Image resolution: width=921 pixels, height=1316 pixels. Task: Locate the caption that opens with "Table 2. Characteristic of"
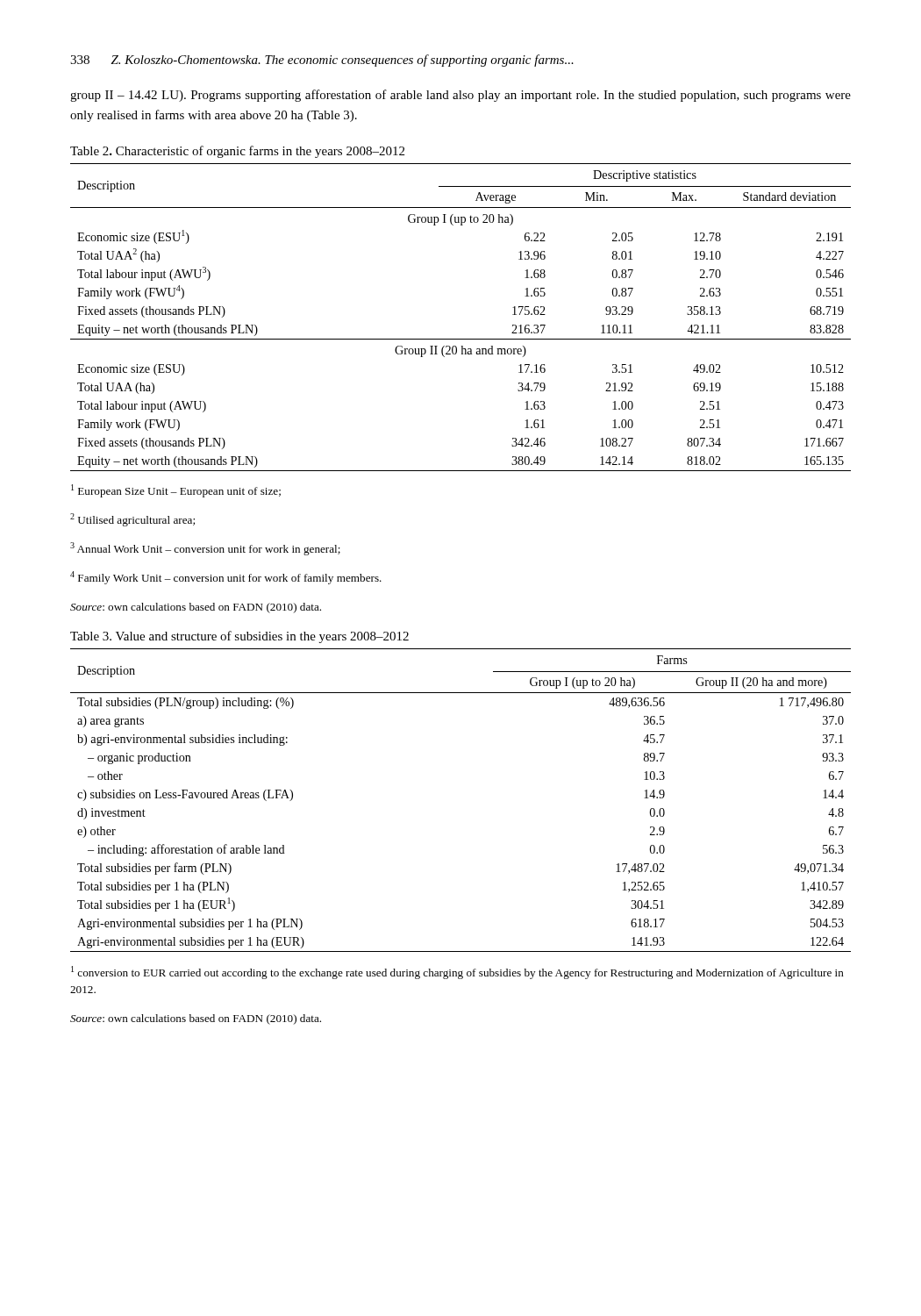tap(238, 150)
